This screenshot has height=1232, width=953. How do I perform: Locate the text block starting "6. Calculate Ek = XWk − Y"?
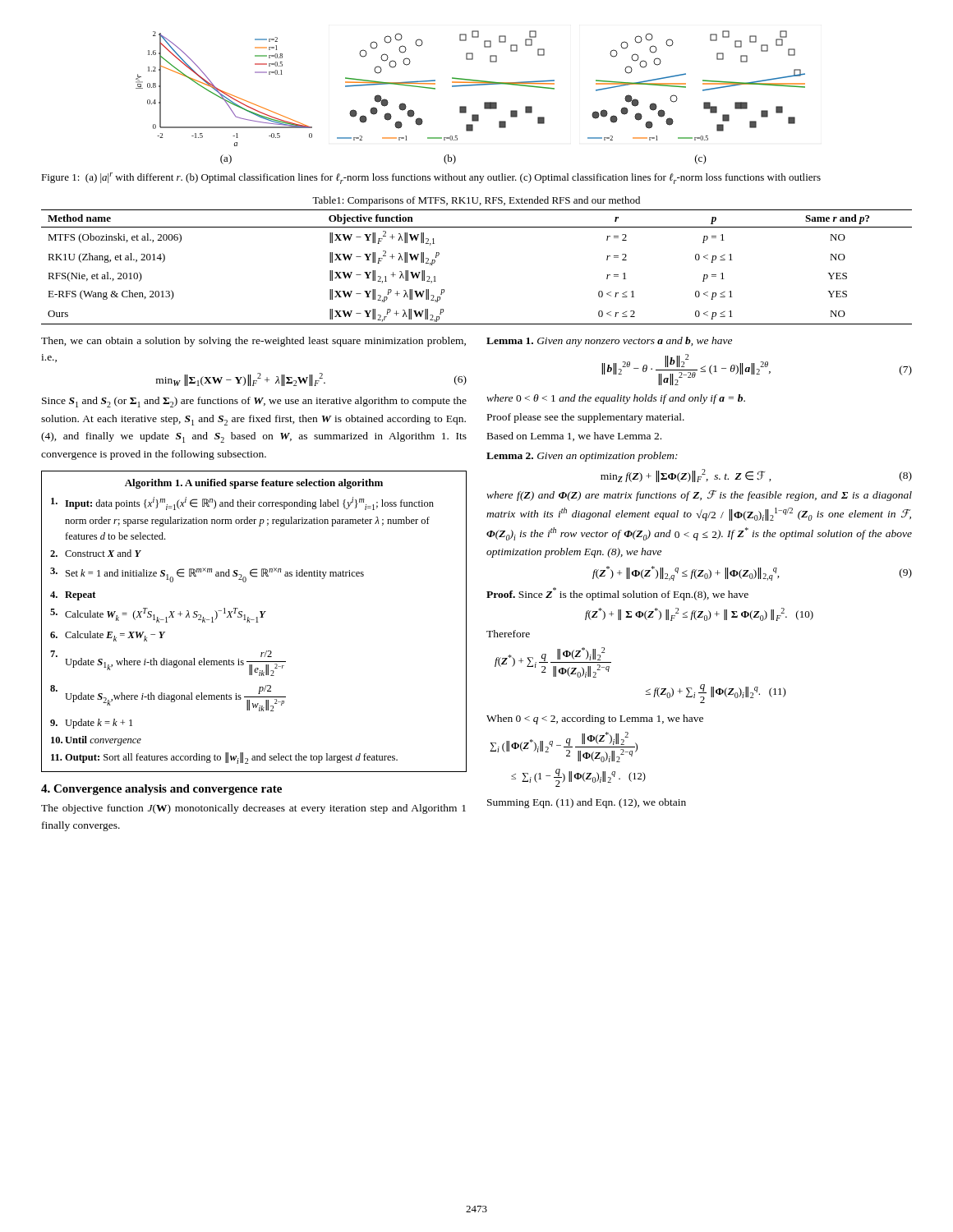(x=107, y=636)
